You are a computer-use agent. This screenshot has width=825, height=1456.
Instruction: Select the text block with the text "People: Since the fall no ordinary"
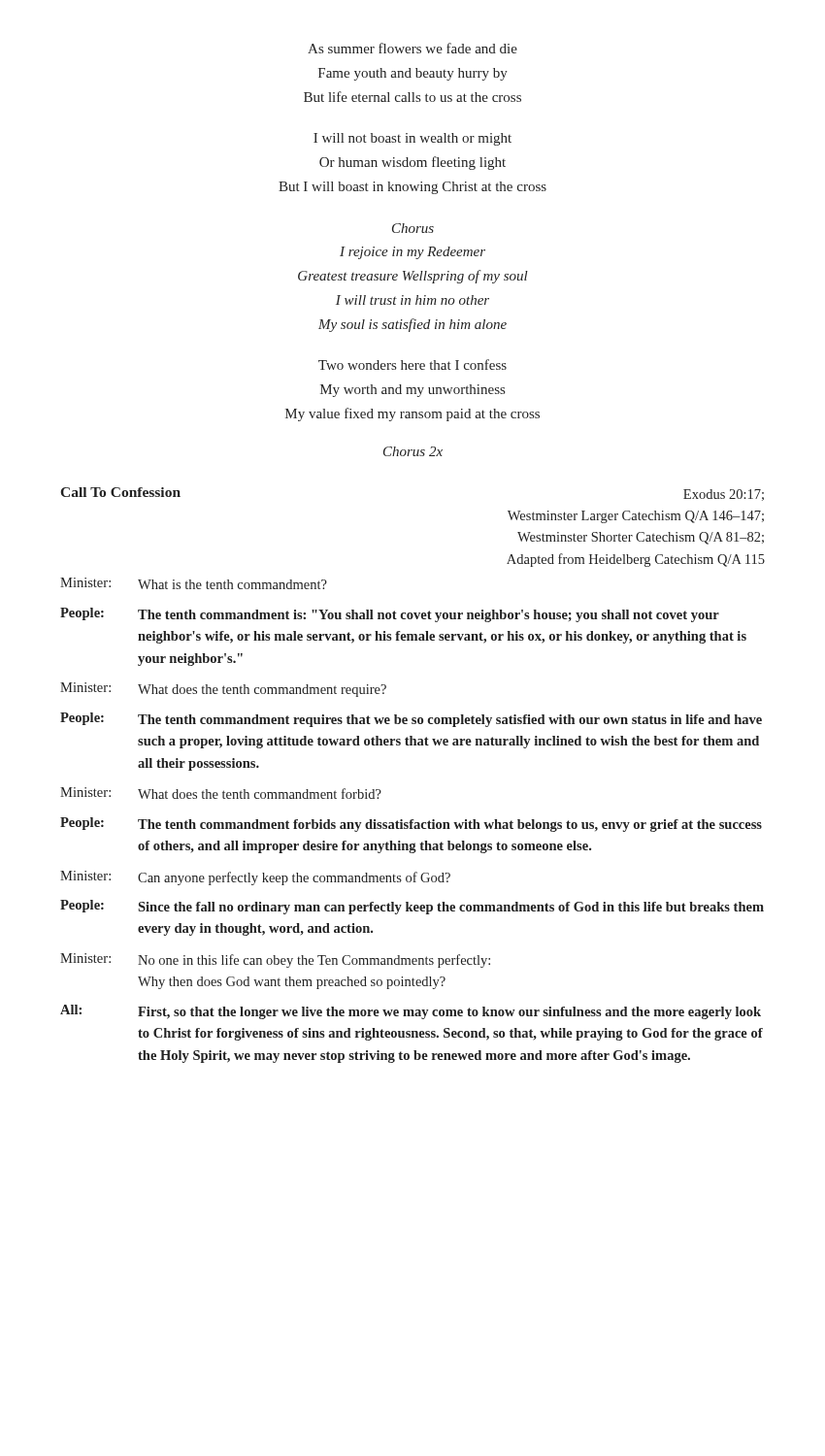pos(412,918)
